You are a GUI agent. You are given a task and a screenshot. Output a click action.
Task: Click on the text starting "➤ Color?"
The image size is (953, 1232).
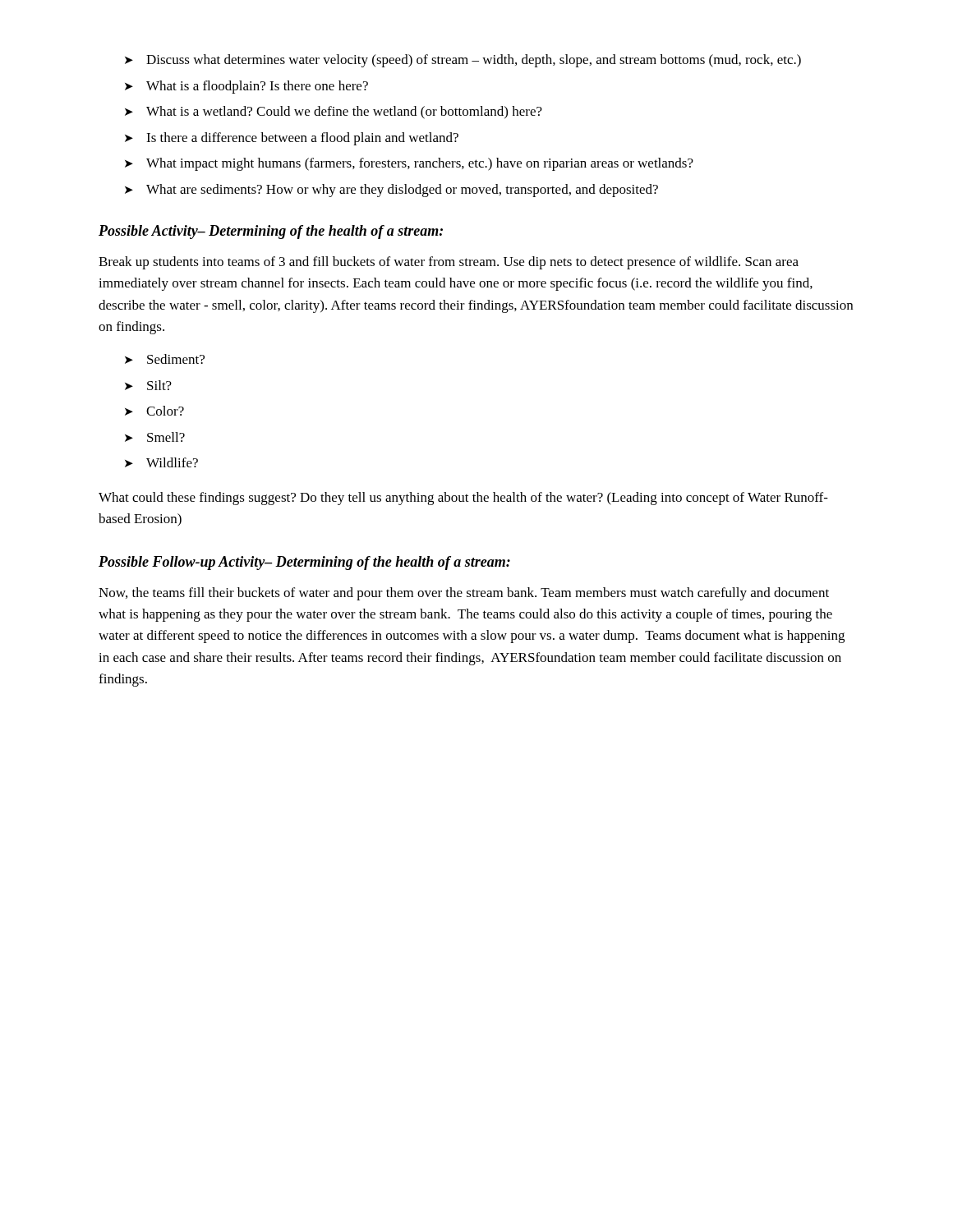[154, 411]
